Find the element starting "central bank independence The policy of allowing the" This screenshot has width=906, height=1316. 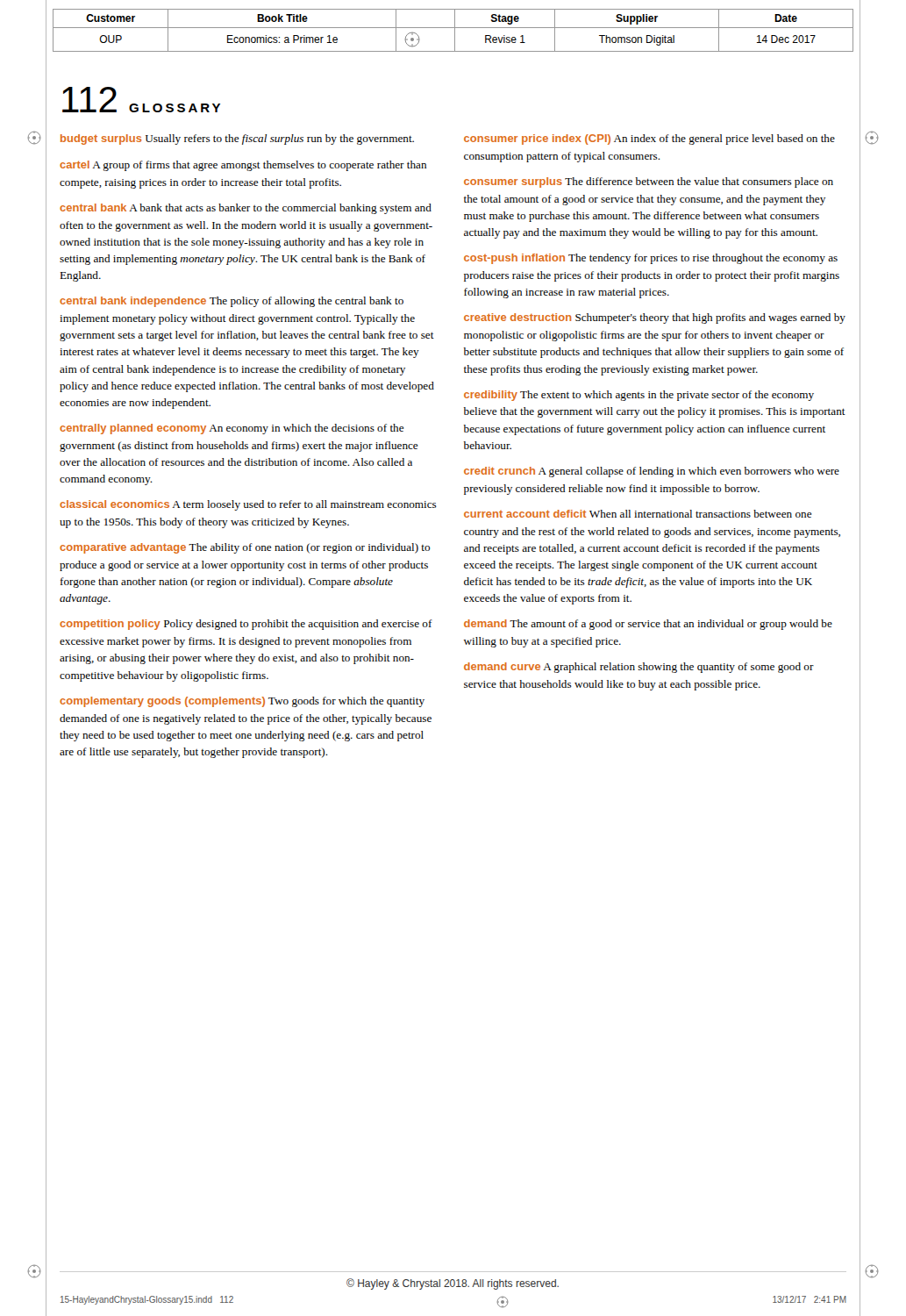247,351
